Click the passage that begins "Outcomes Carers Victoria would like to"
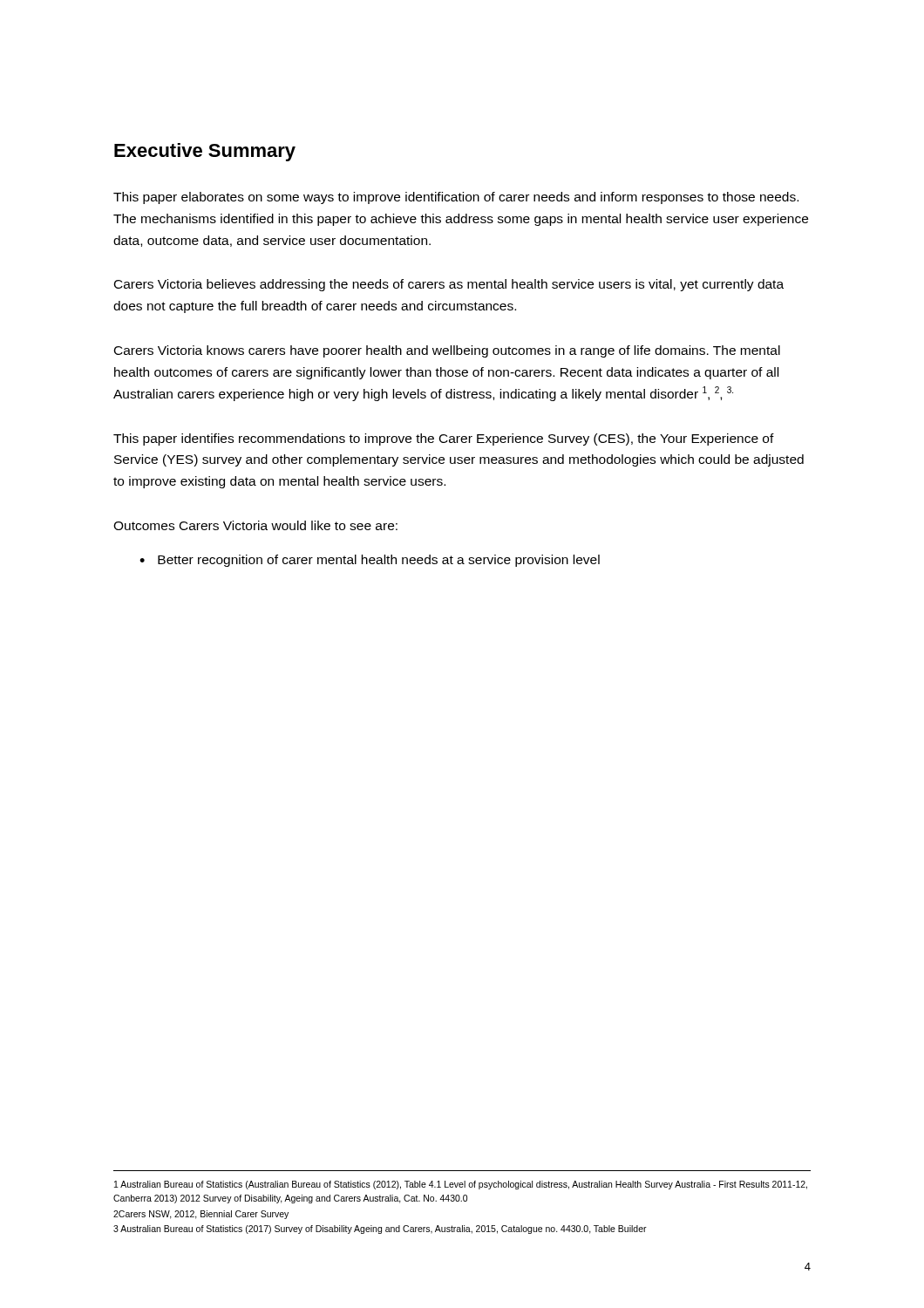The height and width of the screenshot is (1308, 924). (x=256, y=525)
